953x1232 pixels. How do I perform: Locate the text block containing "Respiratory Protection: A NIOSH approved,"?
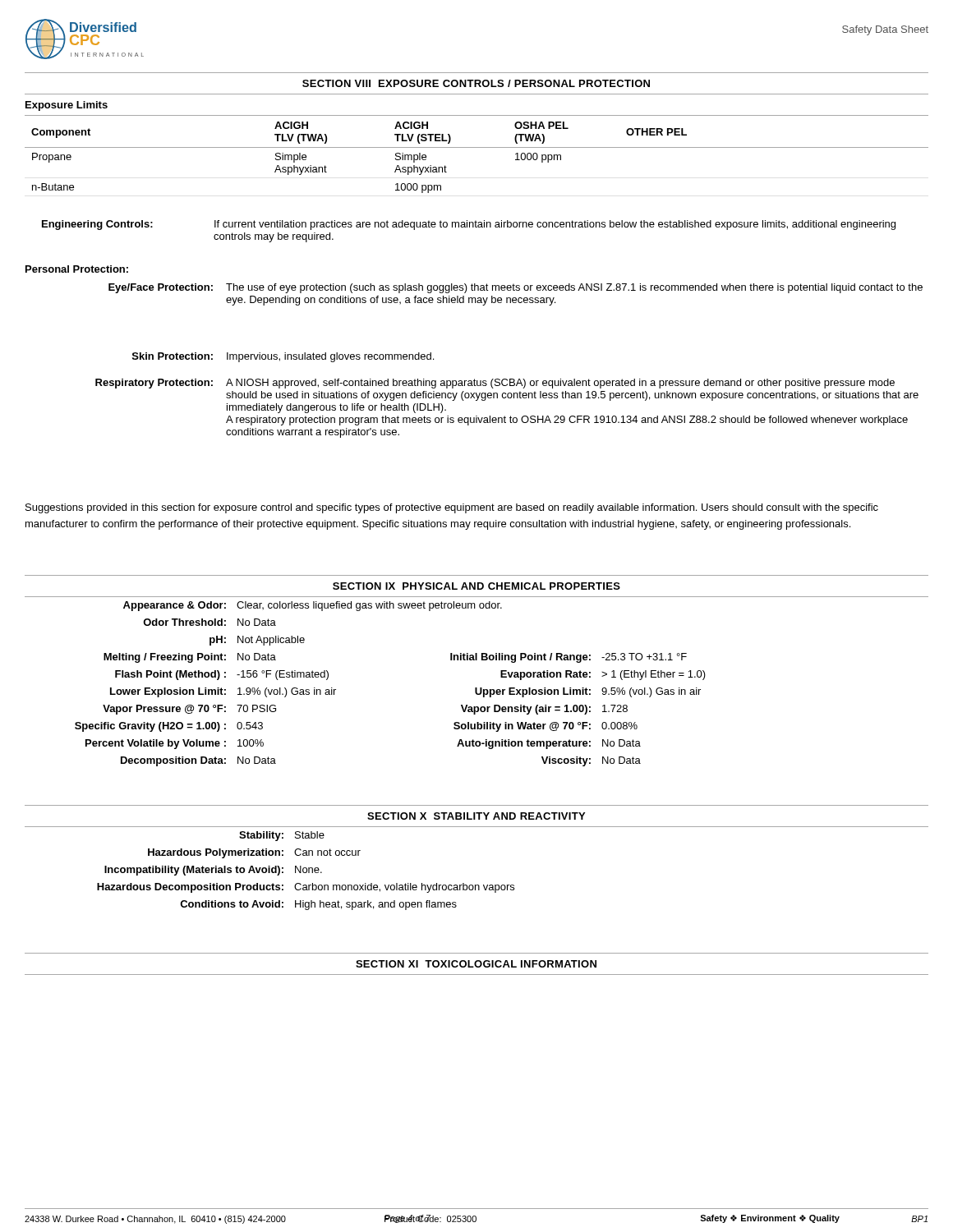[476, 407]
